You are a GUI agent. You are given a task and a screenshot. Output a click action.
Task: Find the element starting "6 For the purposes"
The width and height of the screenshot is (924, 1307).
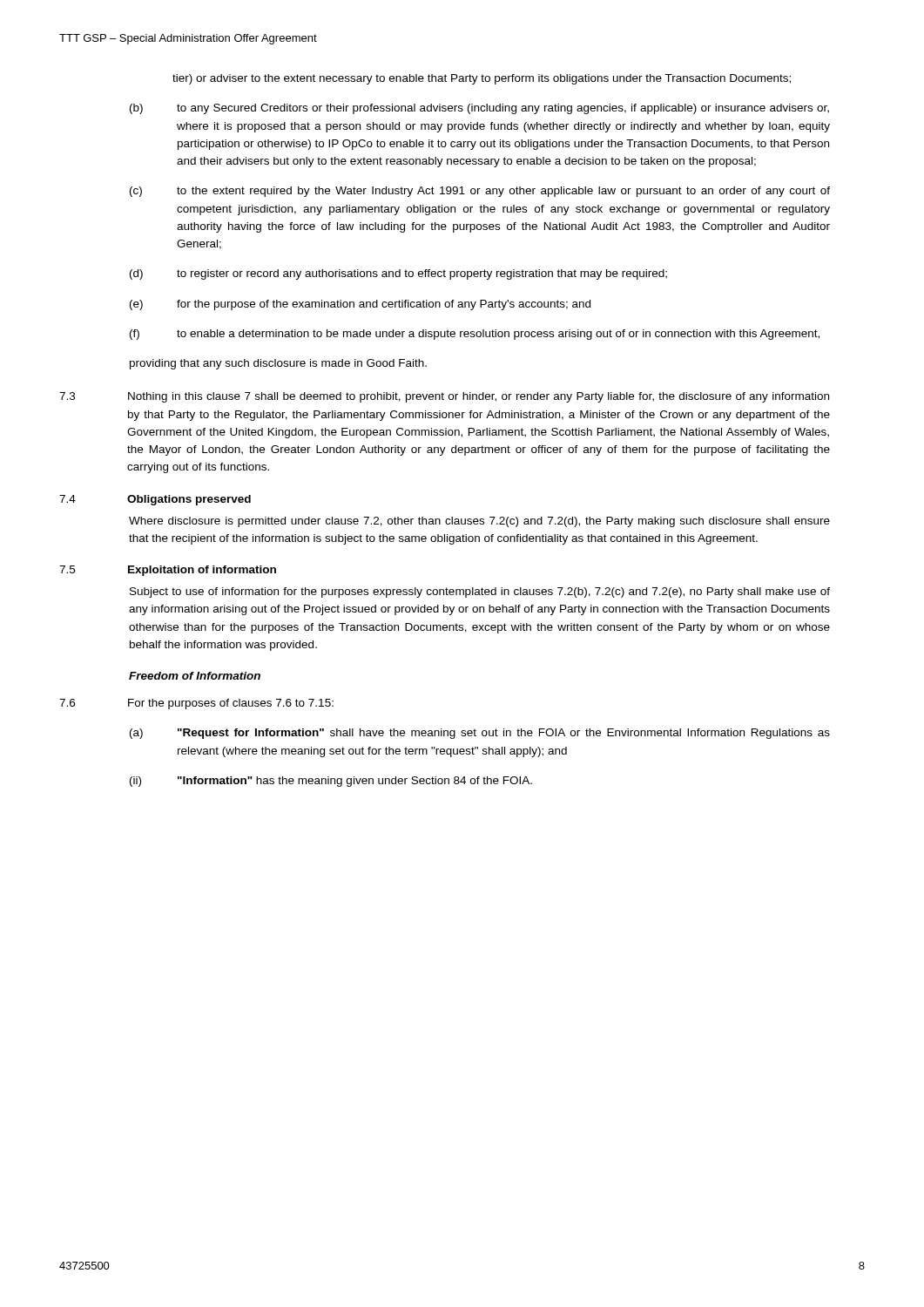[196, 704]
